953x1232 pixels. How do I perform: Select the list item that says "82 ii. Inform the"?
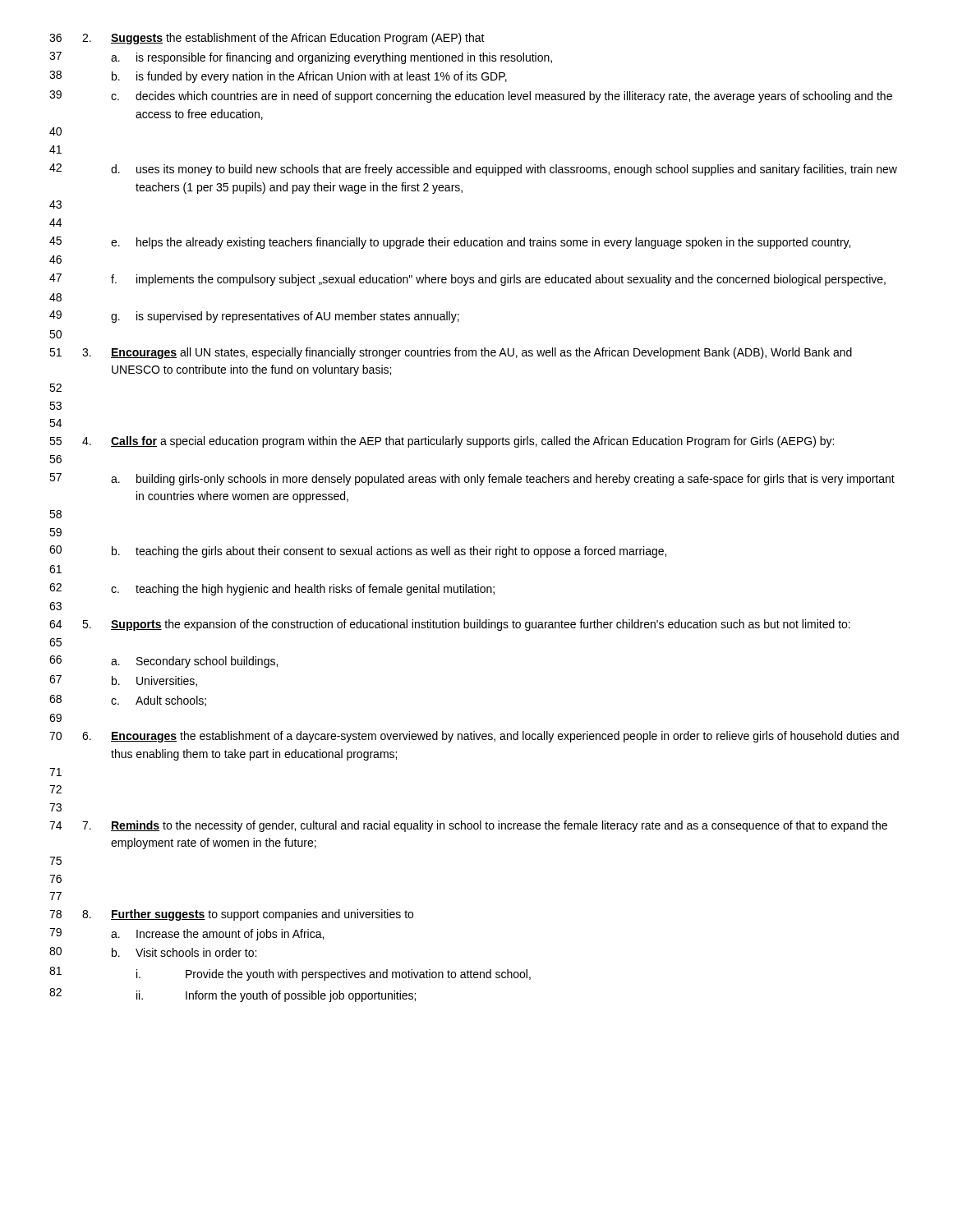[x=232, y=995]
